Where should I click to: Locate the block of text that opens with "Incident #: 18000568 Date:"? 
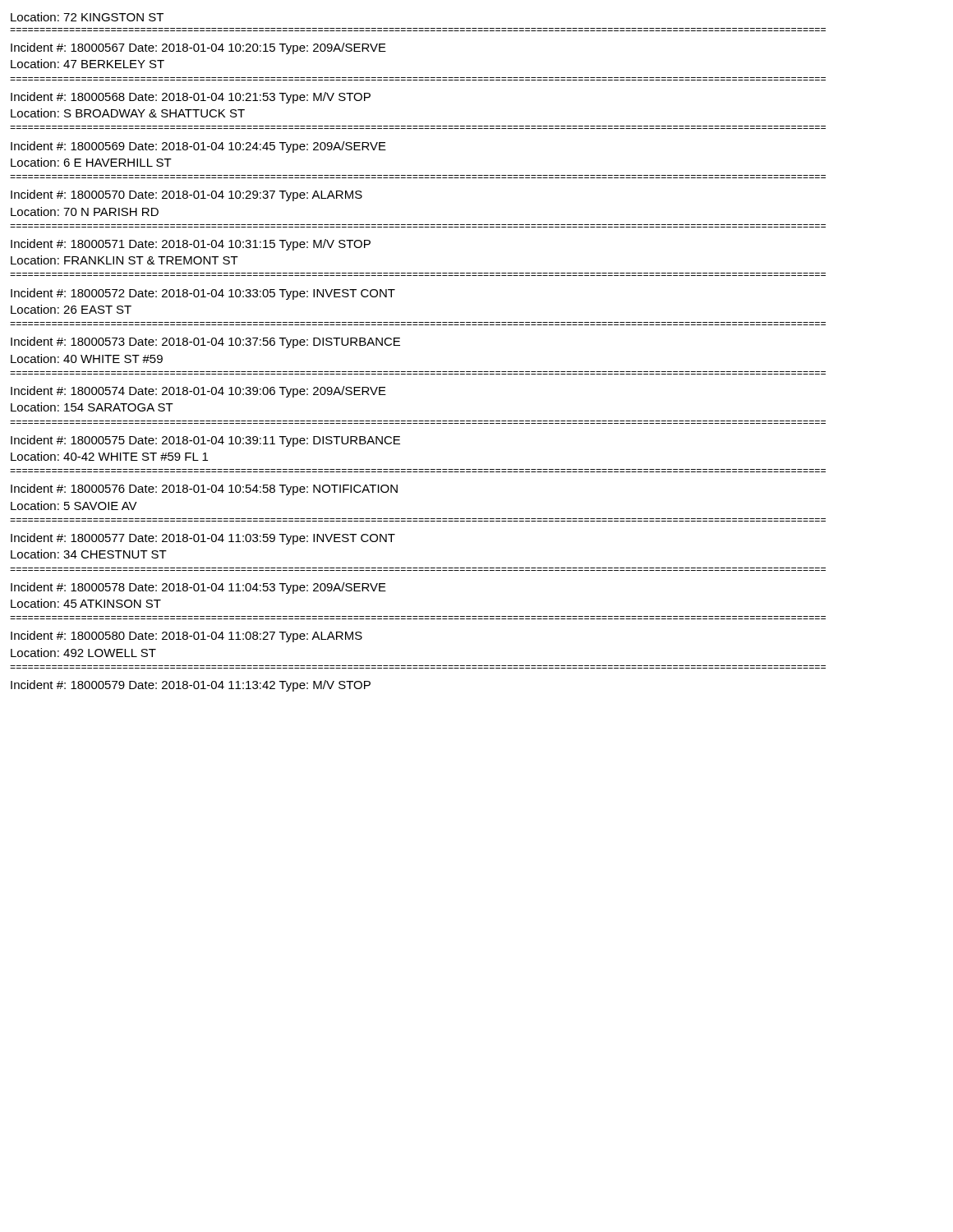[x=191, y=98]
